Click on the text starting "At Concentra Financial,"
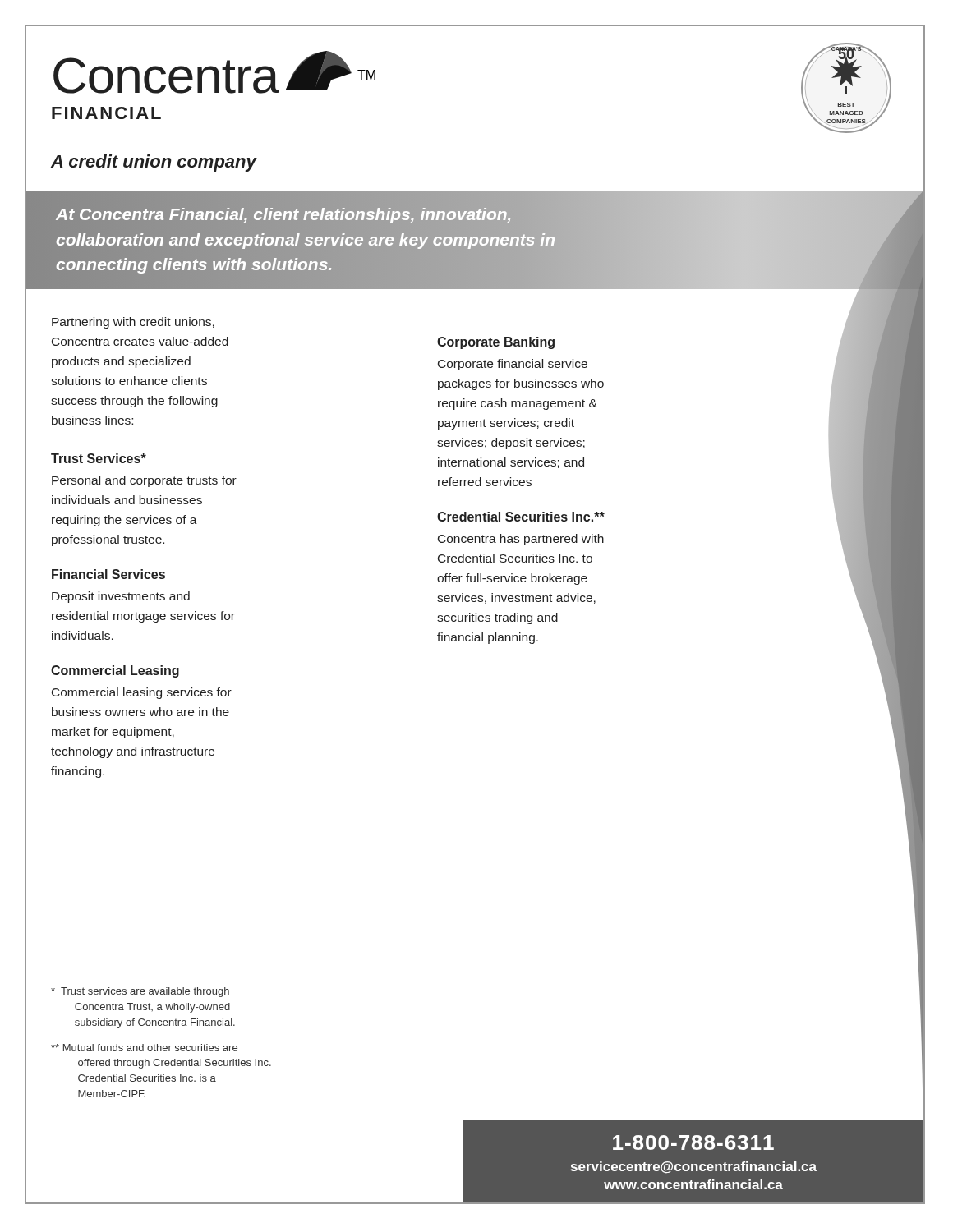The image size is (953, 1232). (x=306, y=239)
